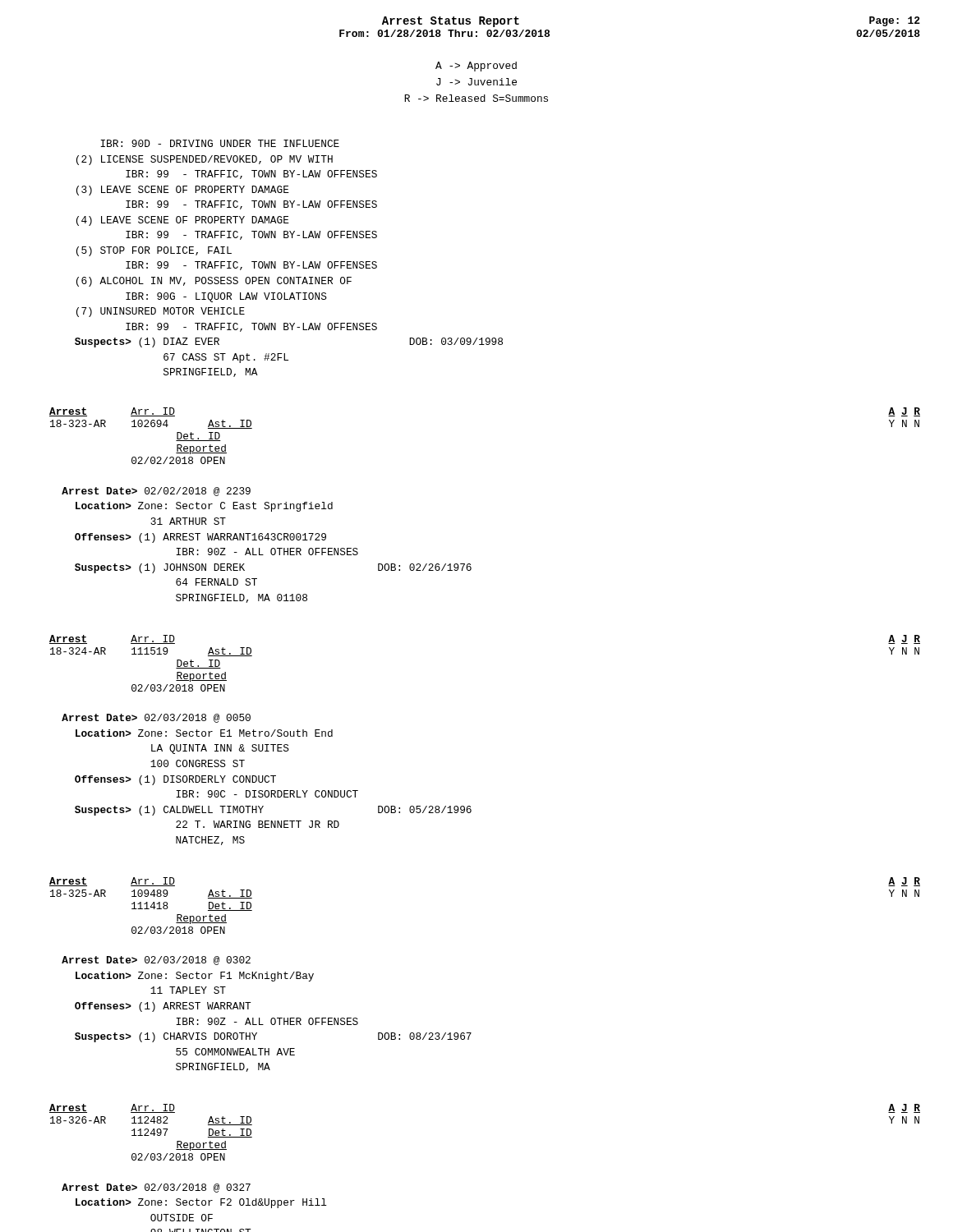Find the block on this page that starts "Arrest Date> 02/03/2018 @ 0327"
953x1232 pixels.
click(x=261, y=1207)
